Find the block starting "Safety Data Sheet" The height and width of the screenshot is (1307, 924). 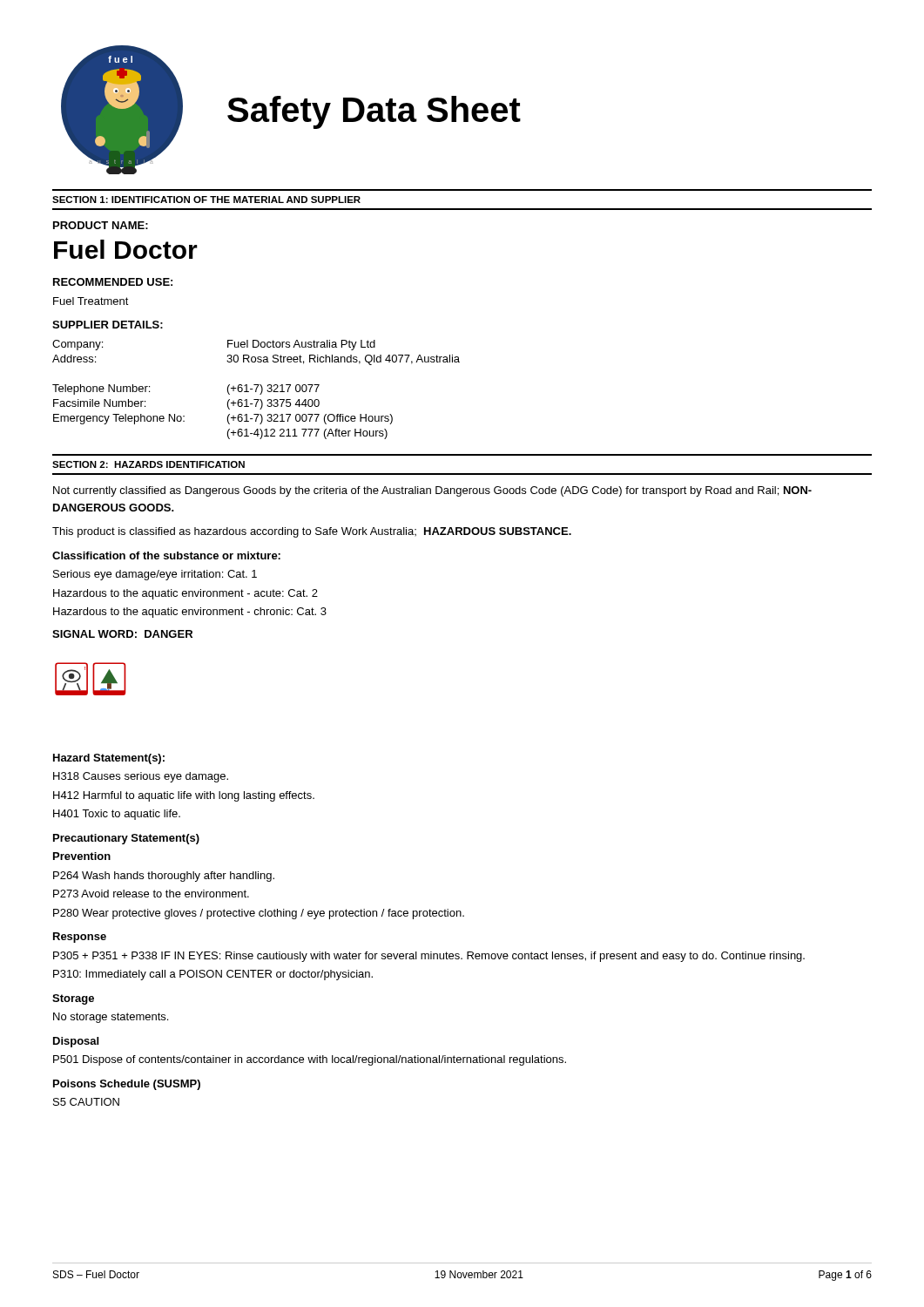(374, 110)
